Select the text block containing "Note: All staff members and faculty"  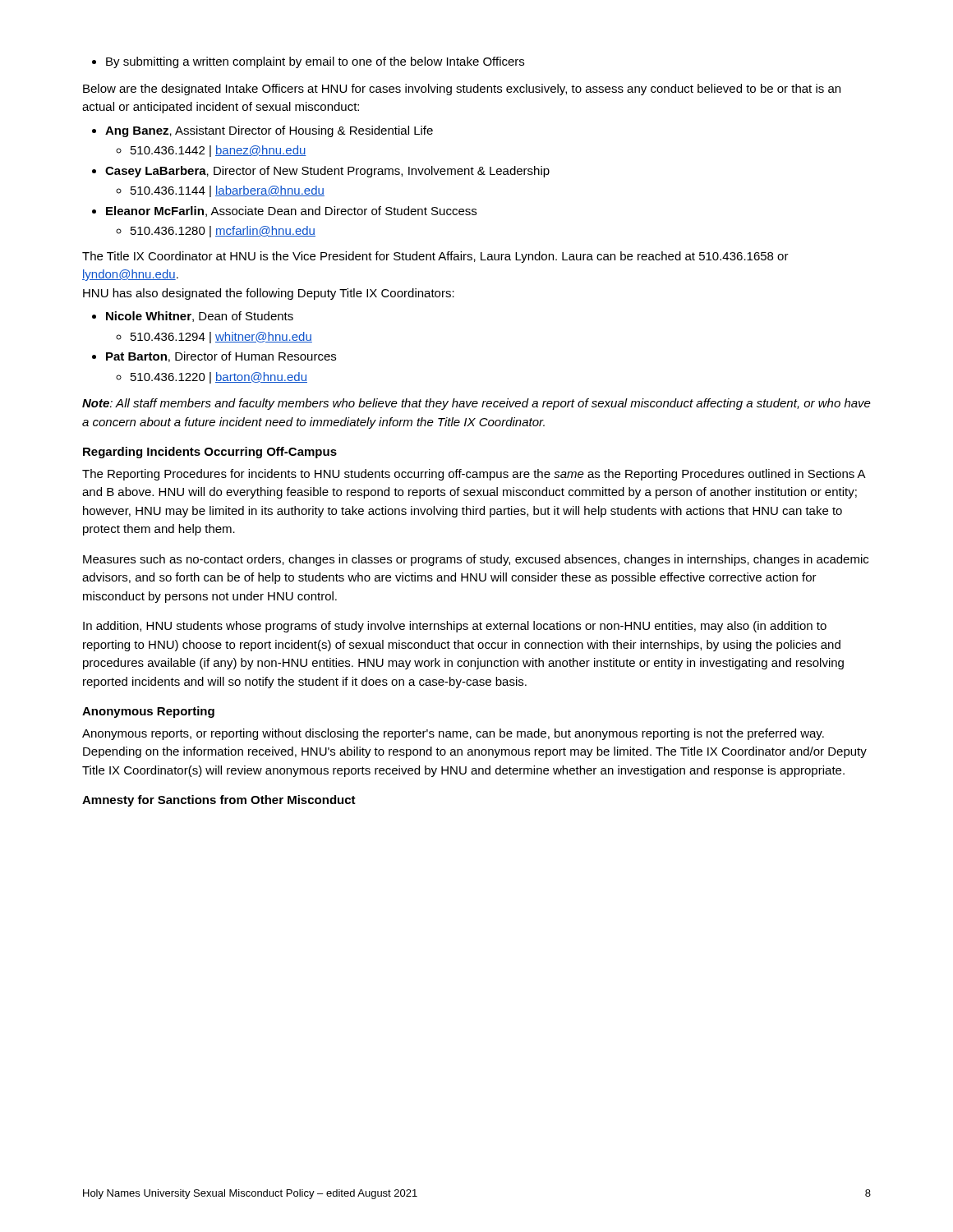[476, 412]
